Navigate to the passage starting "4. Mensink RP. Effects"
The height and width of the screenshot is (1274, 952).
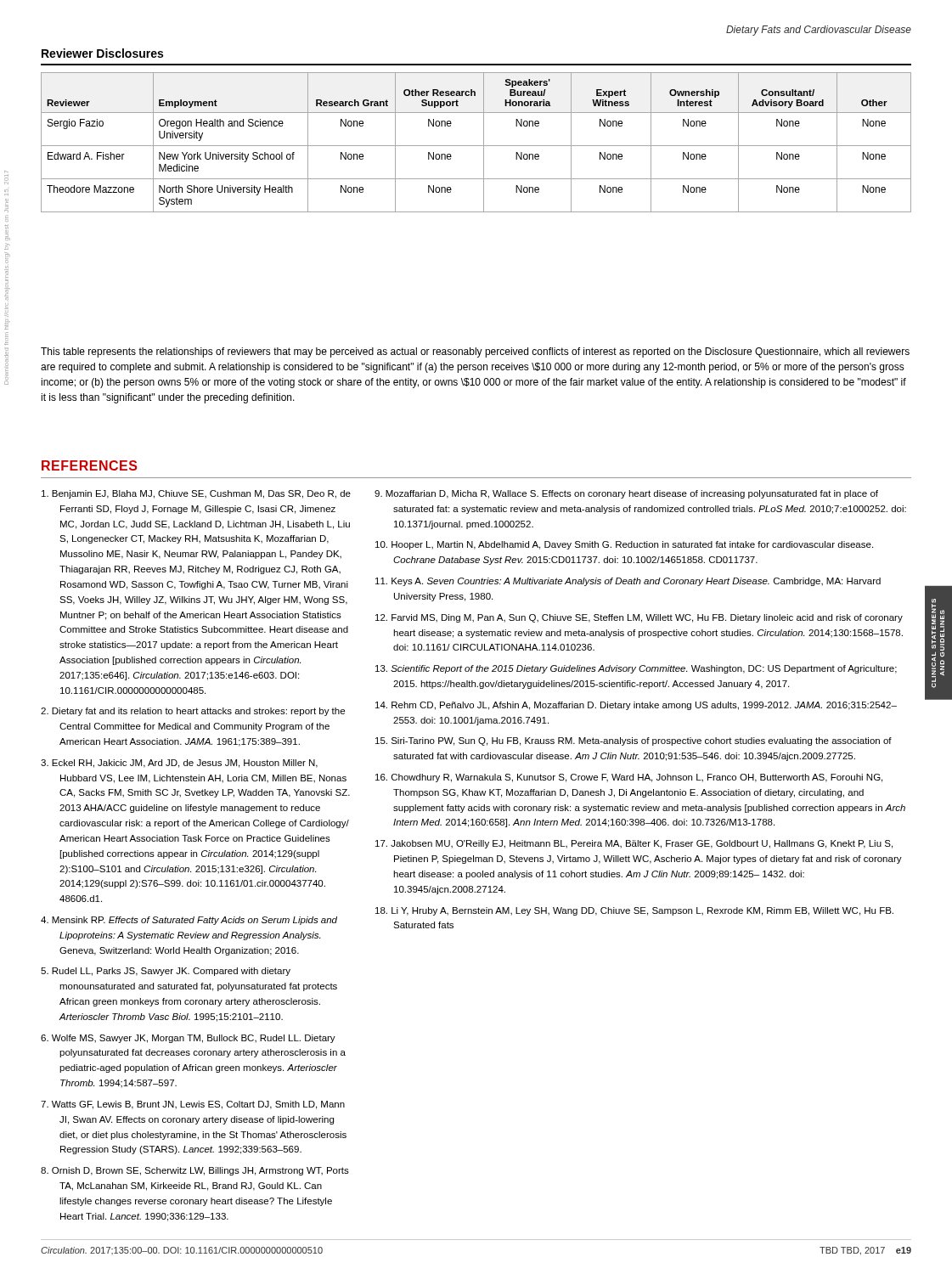coord(189,935)
